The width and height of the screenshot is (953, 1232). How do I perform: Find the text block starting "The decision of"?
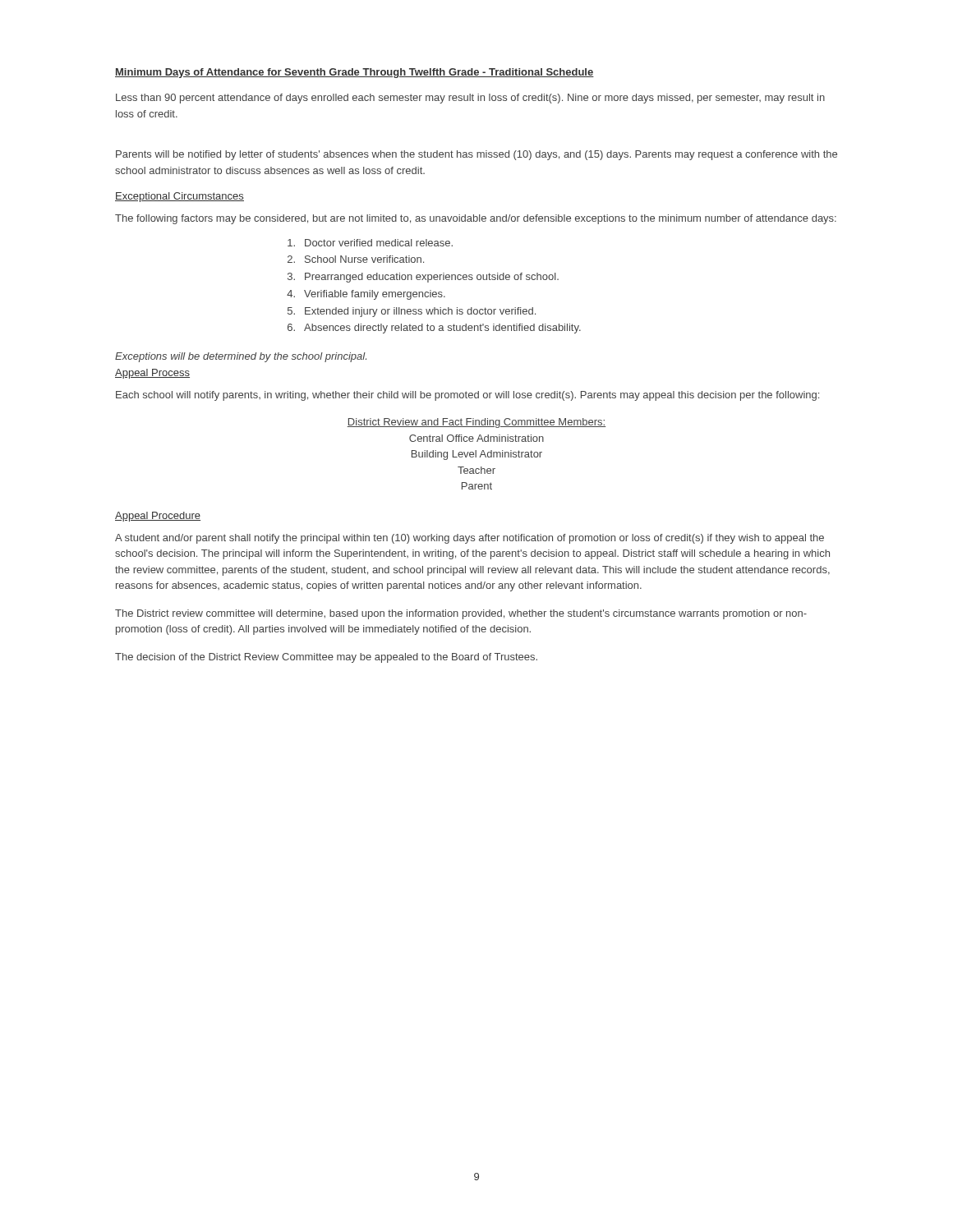tap(327, 657)
